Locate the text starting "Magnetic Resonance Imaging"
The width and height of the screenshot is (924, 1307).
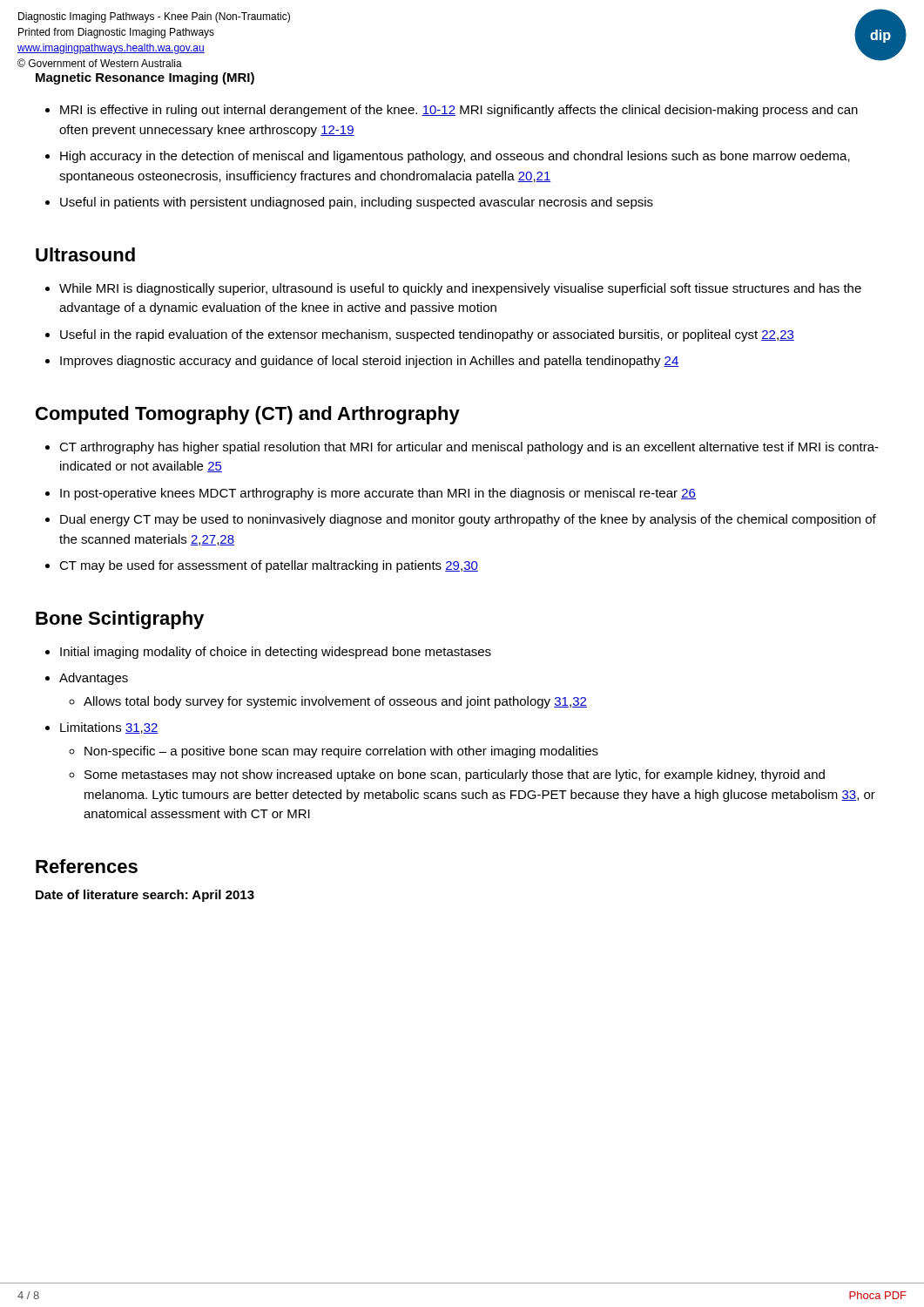(x=145, y=77)
